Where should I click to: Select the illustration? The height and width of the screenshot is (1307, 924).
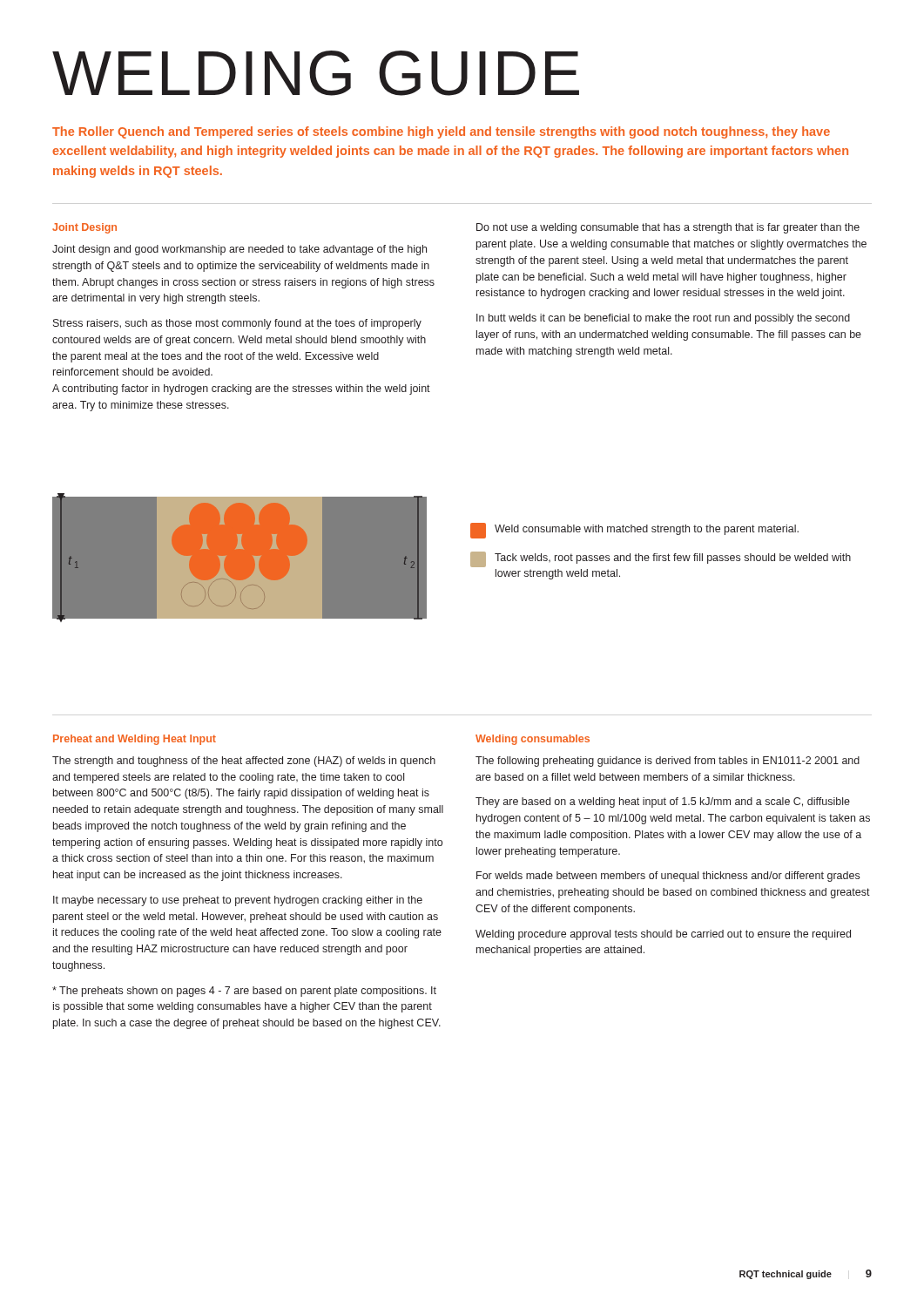tap(462, 558)
